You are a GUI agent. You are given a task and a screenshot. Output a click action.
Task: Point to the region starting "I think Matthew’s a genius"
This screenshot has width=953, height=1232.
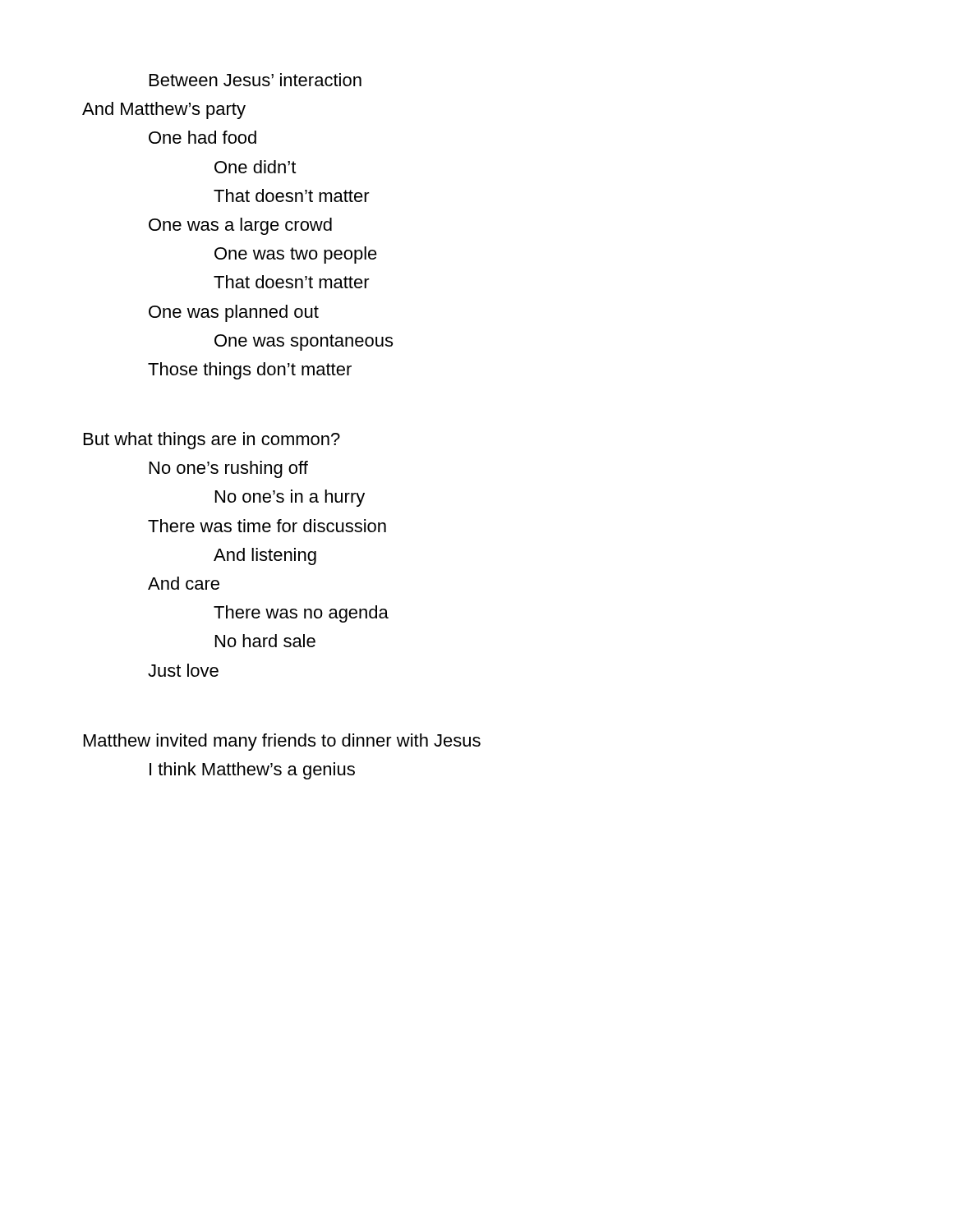(252, 769)
